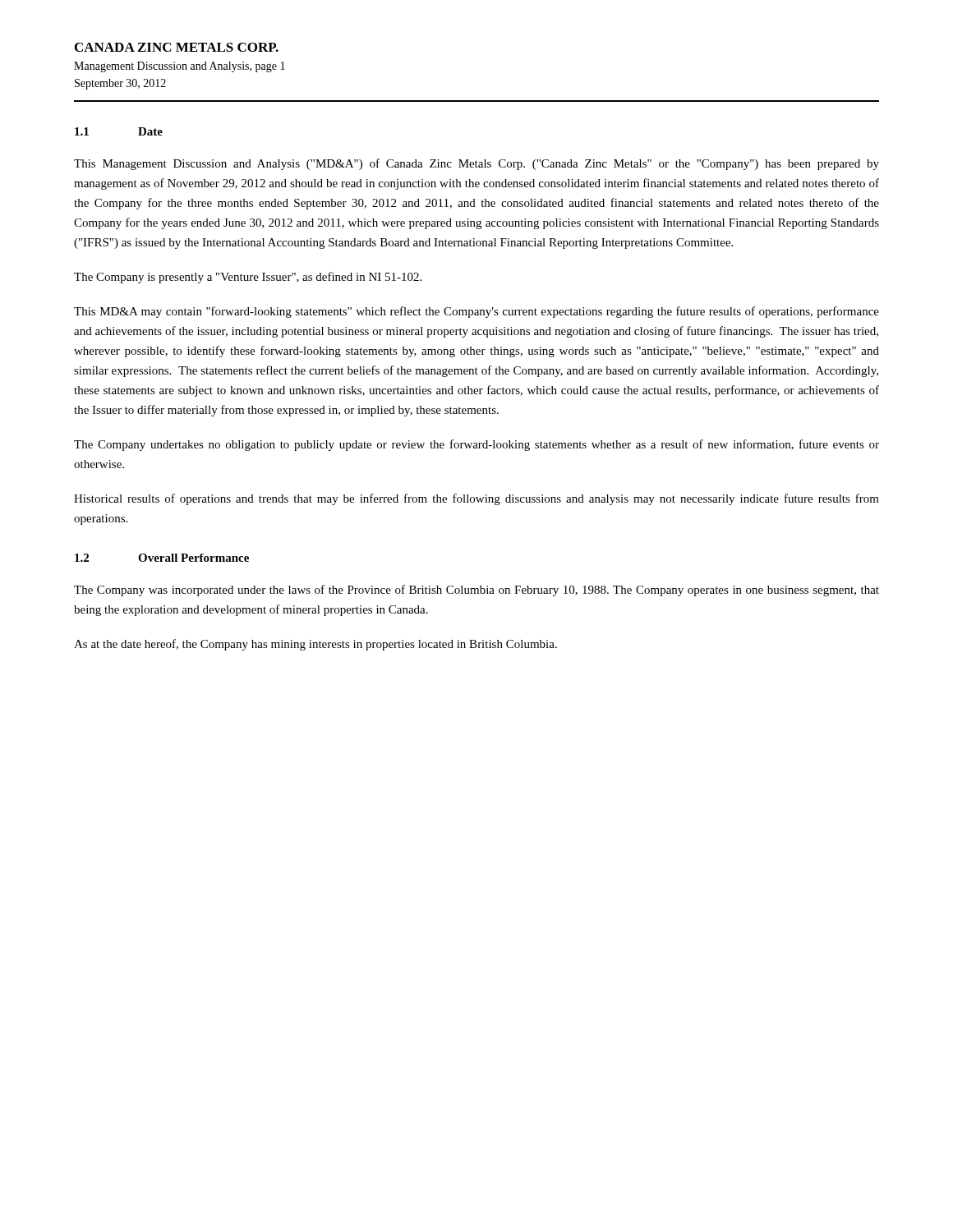
Task: Select the block starting "Historical results of operations"
Action: coord(476,508)
